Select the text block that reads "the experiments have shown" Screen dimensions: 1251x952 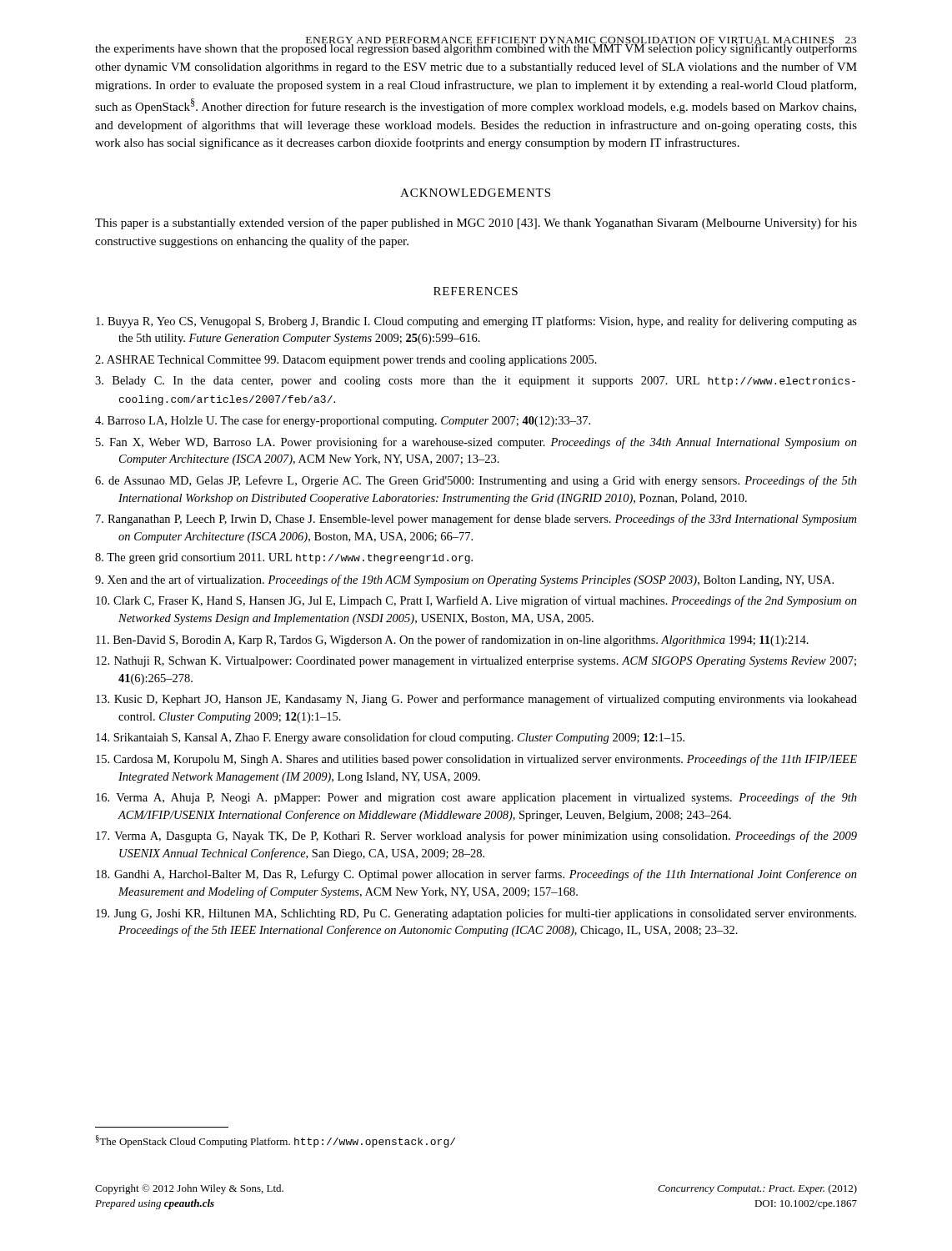tap(476, 96)
